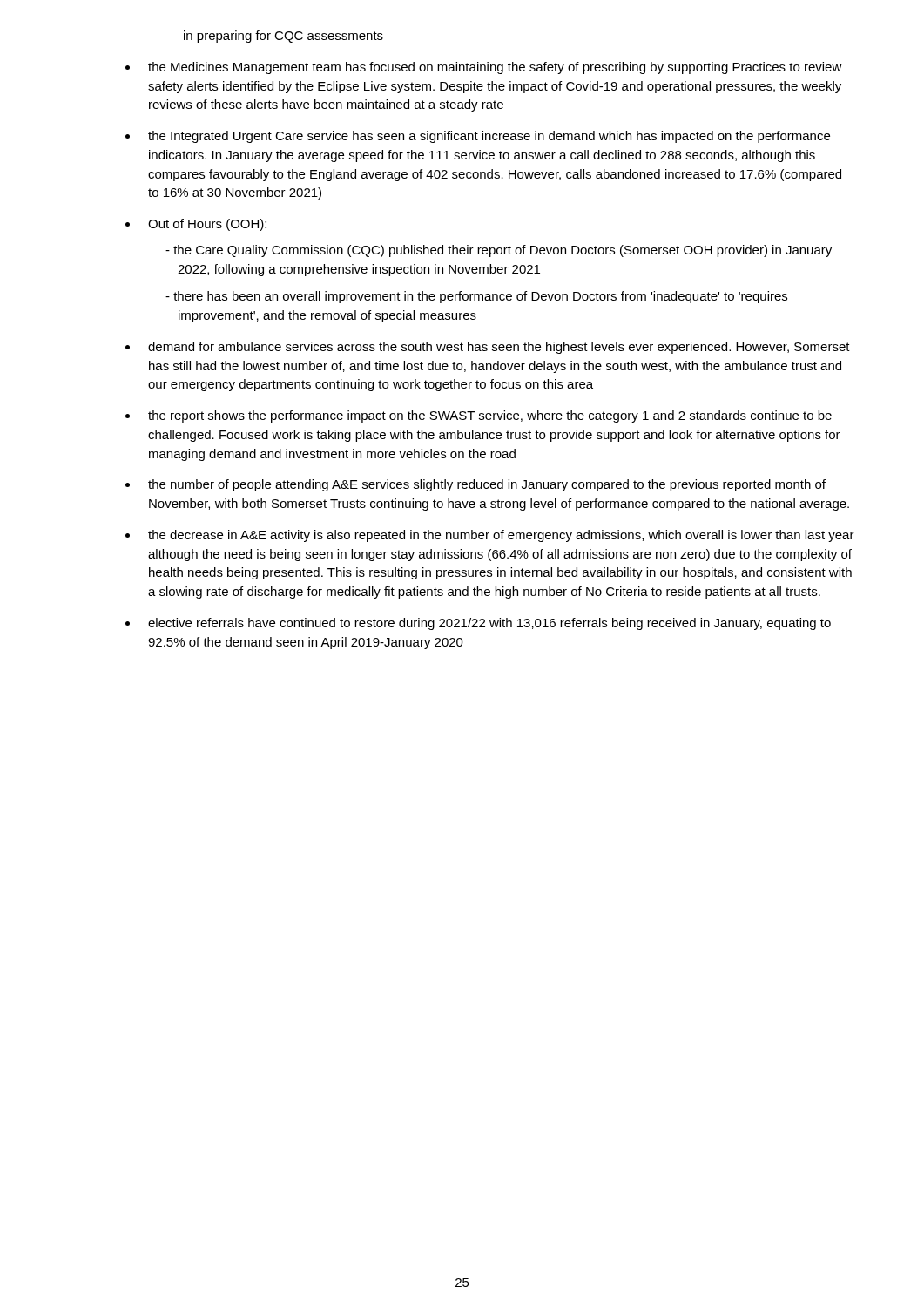Click on the region starting "the report shows"

click(x=494, y=434)
